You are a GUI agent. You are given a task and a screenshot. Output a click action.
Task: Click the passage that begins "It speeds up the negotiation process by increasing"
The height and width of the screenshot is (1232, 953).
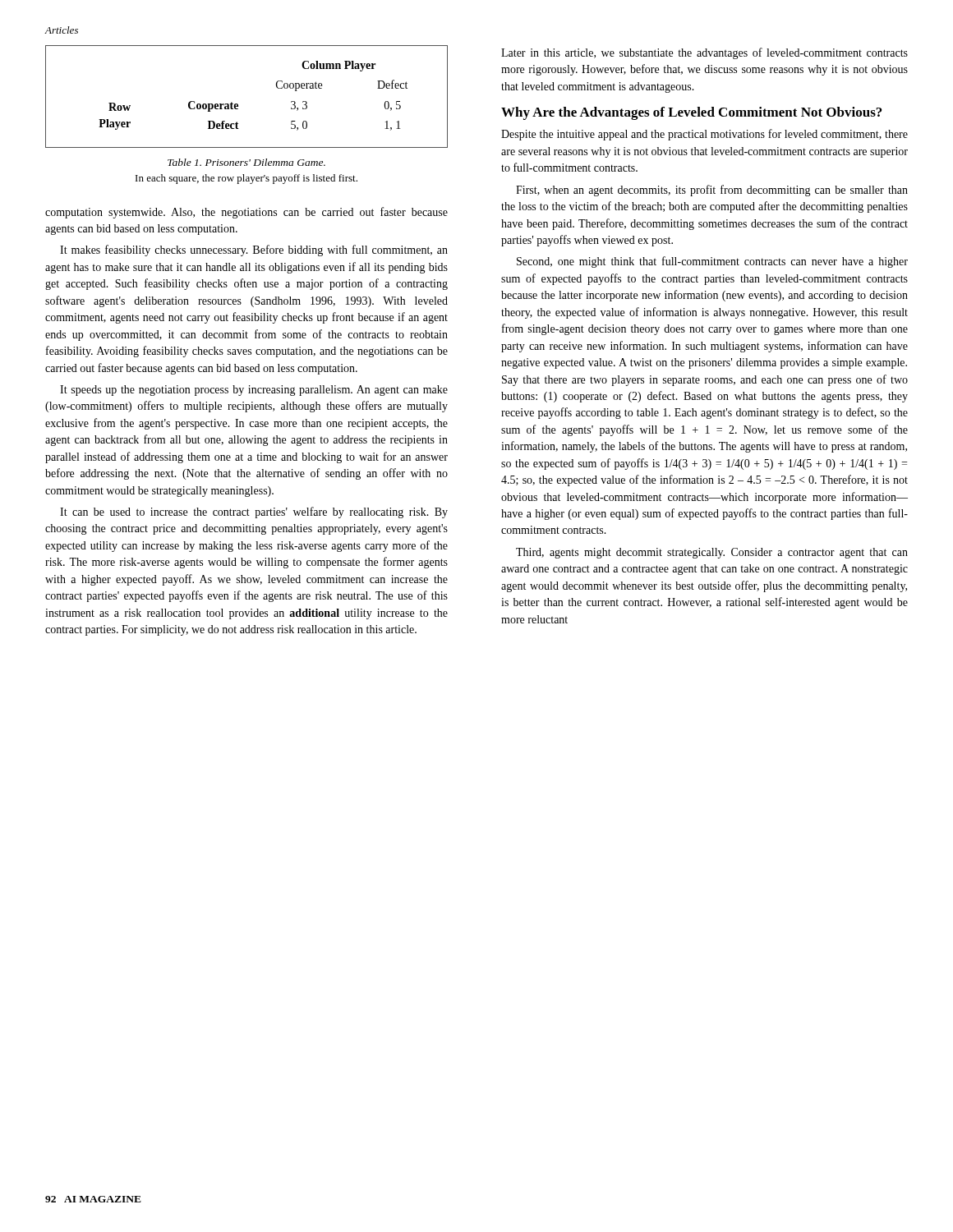pyautogui.click(x=246, y=441)
